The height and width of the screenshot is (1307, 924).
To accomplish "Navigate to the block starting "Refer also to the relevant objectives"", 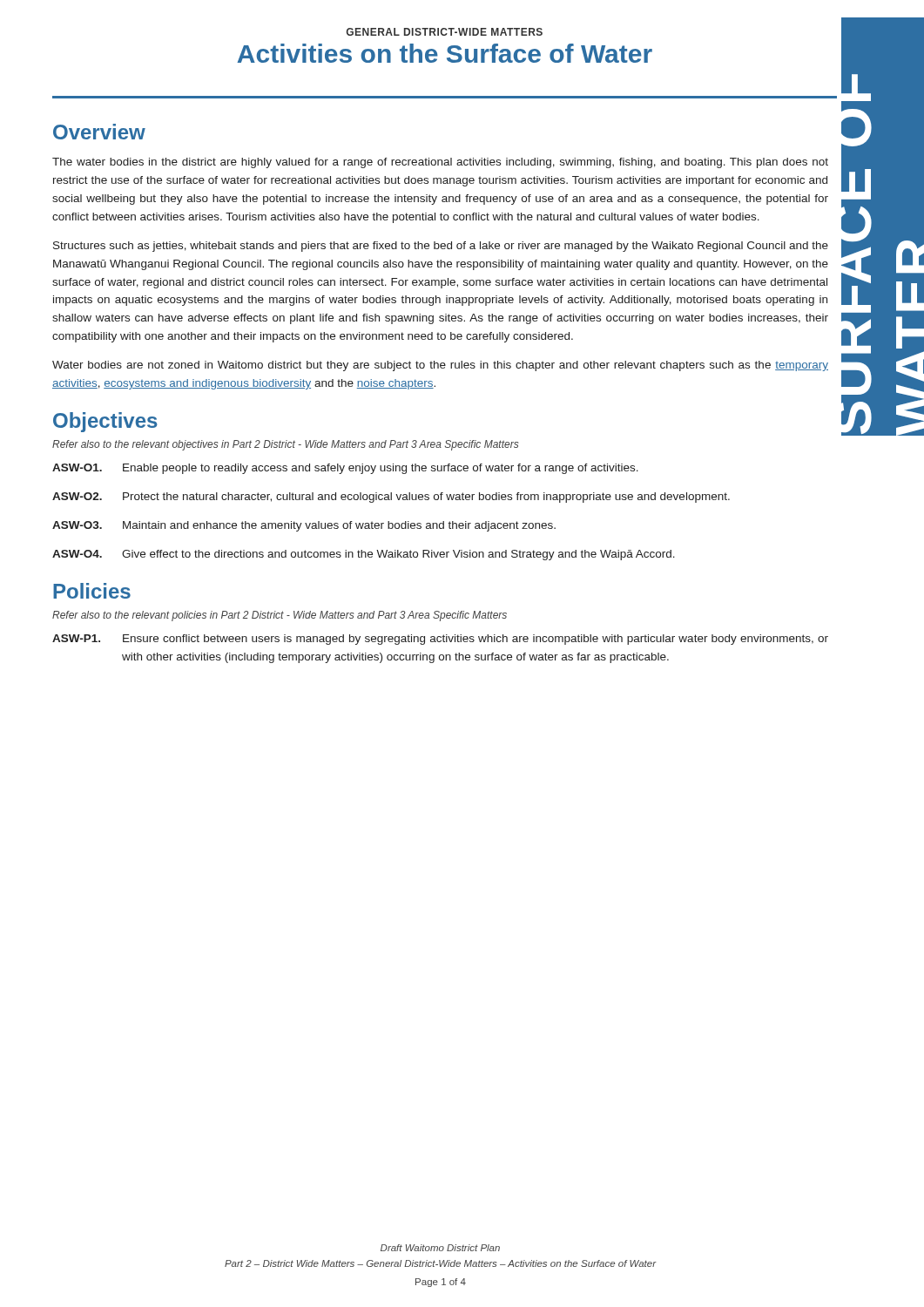I will [x=286, y=444].
